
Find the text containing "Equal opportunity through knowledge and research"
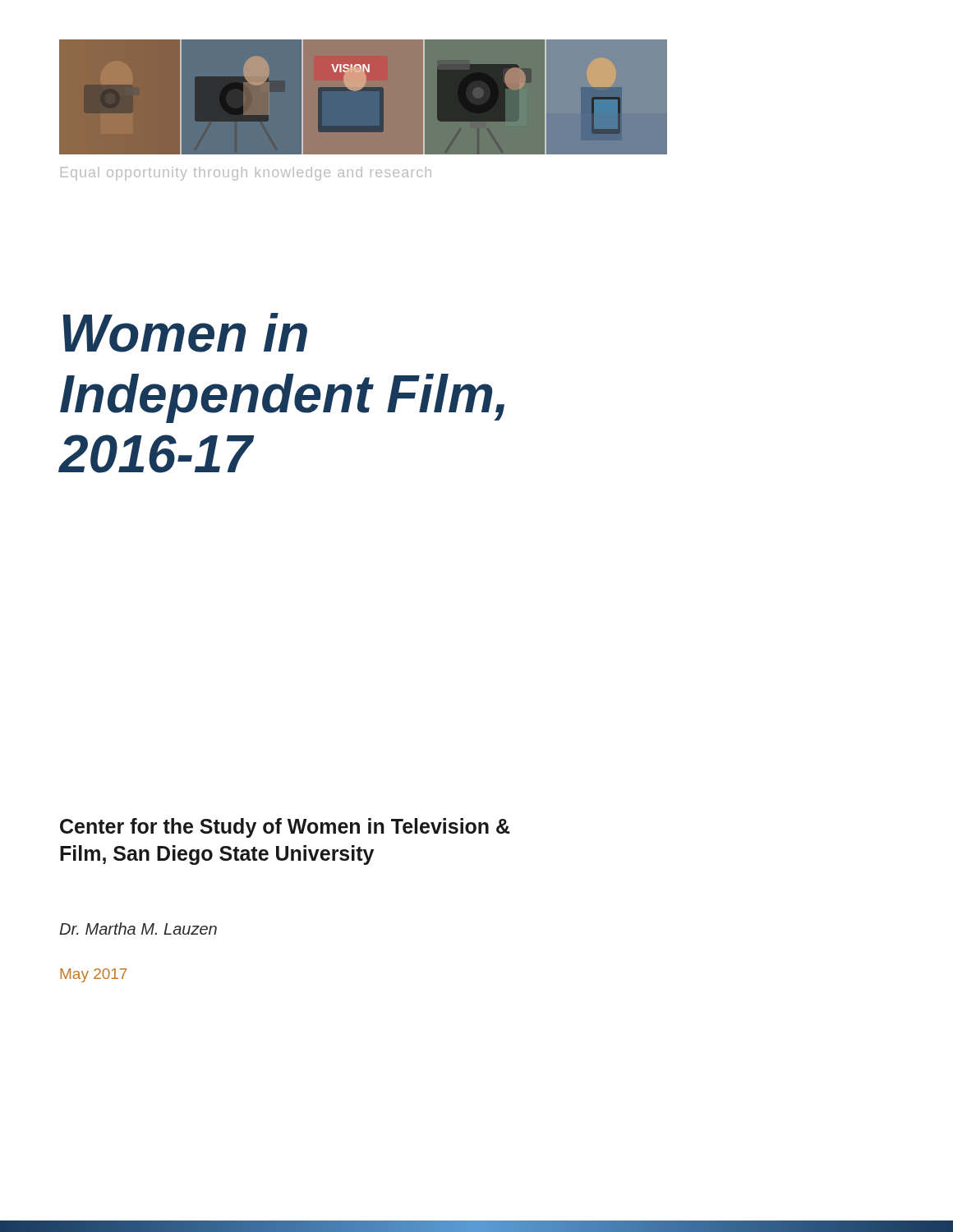point(246,172)
